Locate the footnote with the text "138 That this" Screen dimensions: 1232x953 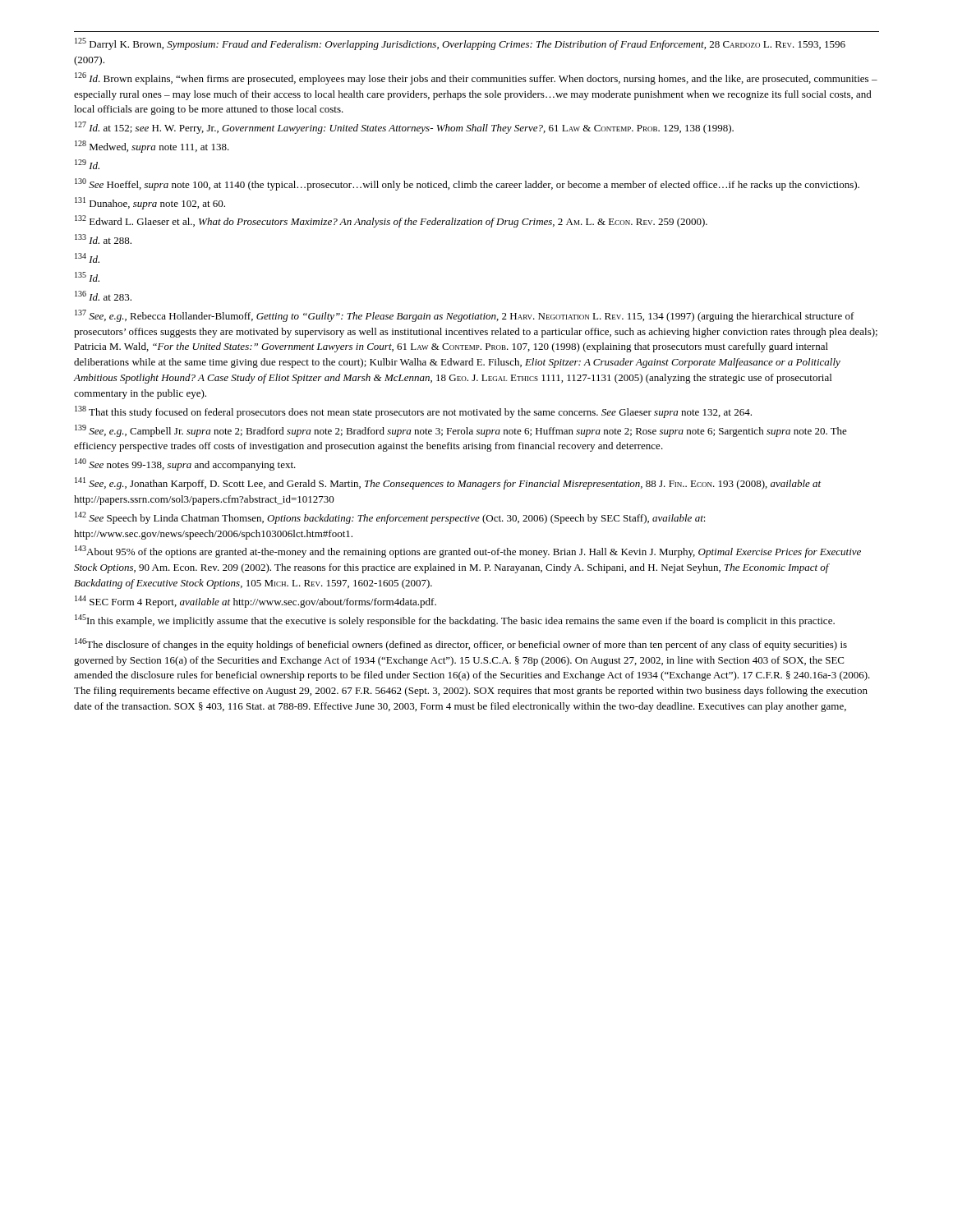(413, 411)
